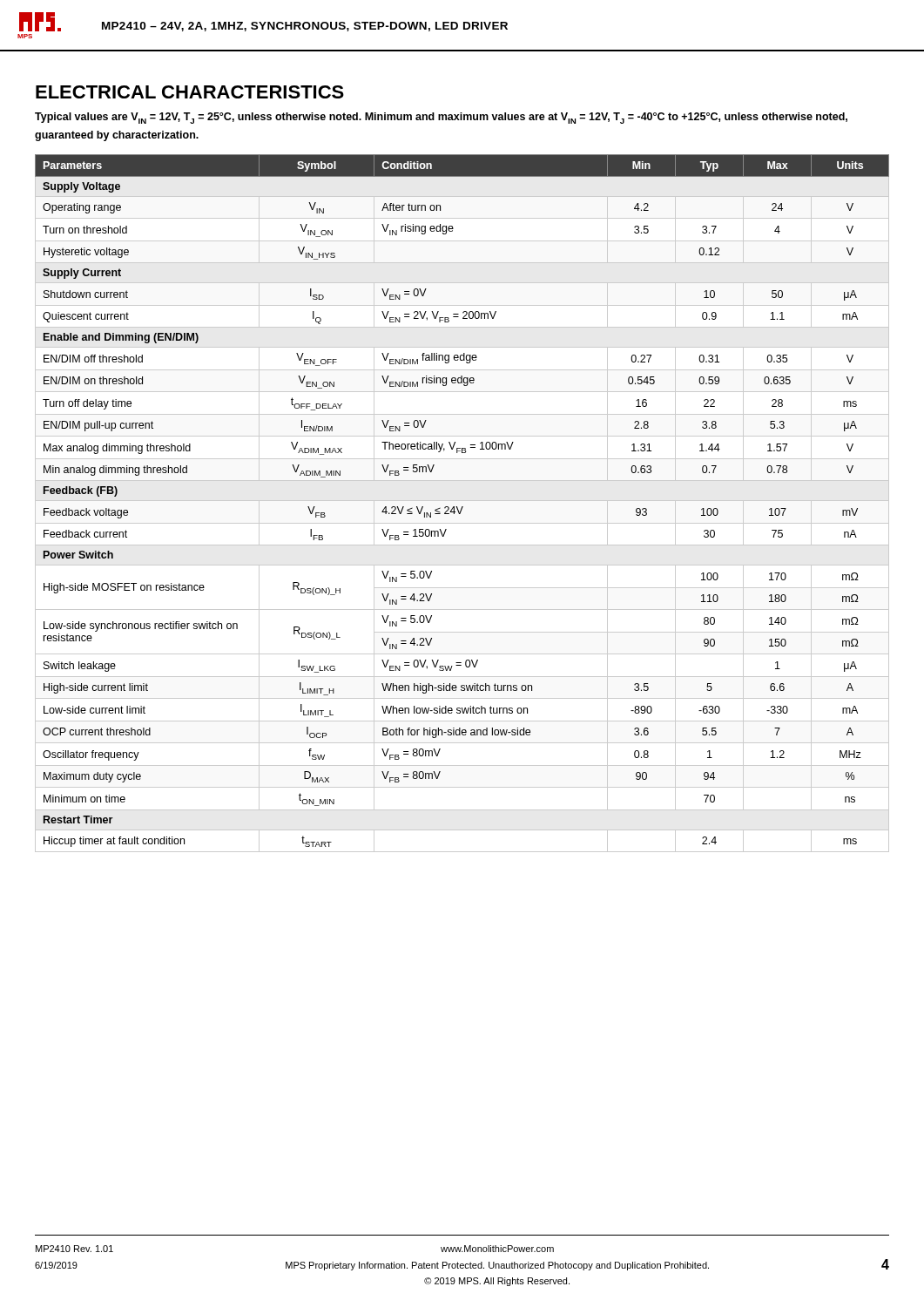Image resolution: width=924 pixels, height=1307 pixels.
Task: Where is the passage that starts "Typical values are"?
Action: pos(441,126)
